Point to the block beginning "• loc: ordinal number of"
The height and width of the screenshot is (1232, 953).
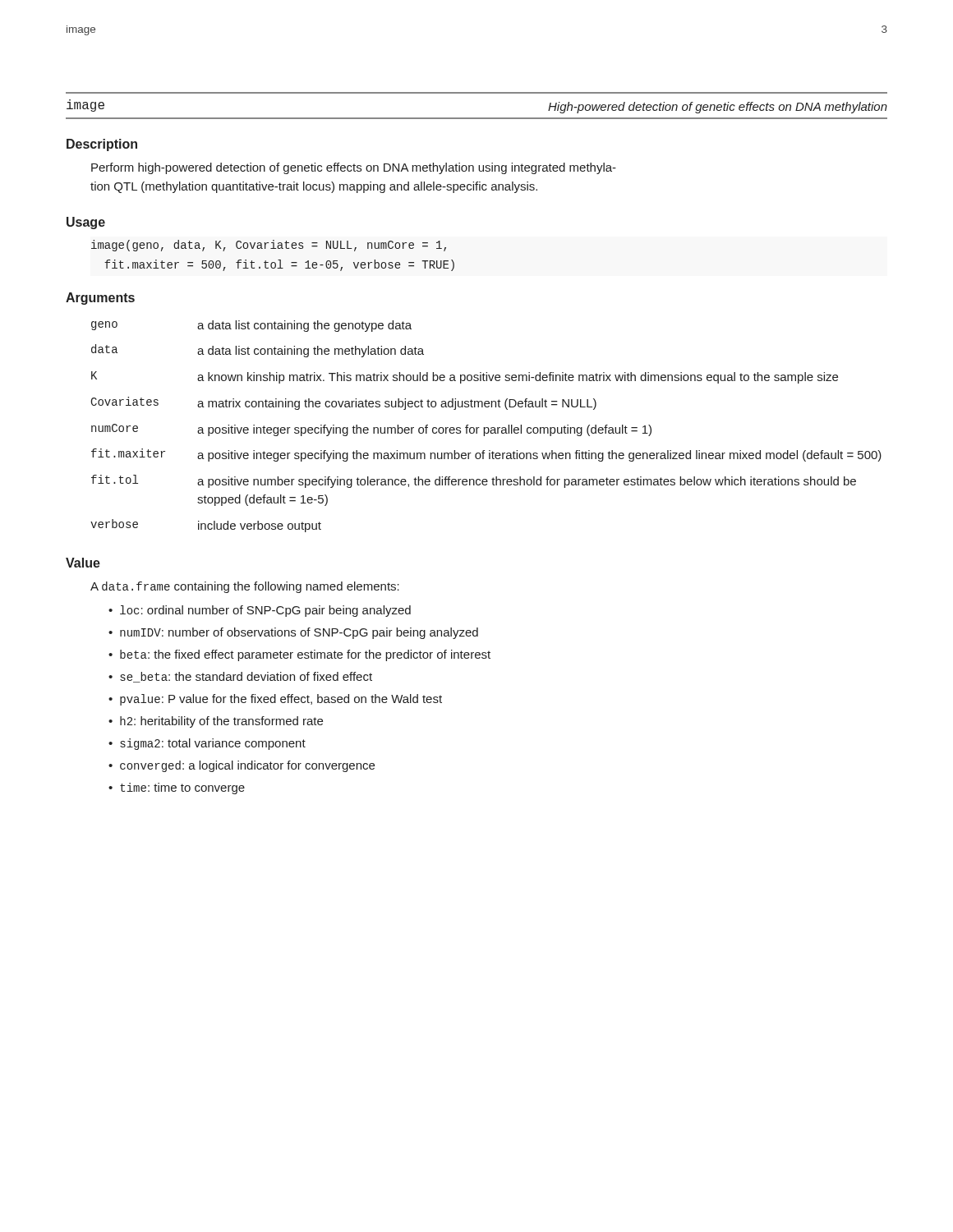coord(260,611)
